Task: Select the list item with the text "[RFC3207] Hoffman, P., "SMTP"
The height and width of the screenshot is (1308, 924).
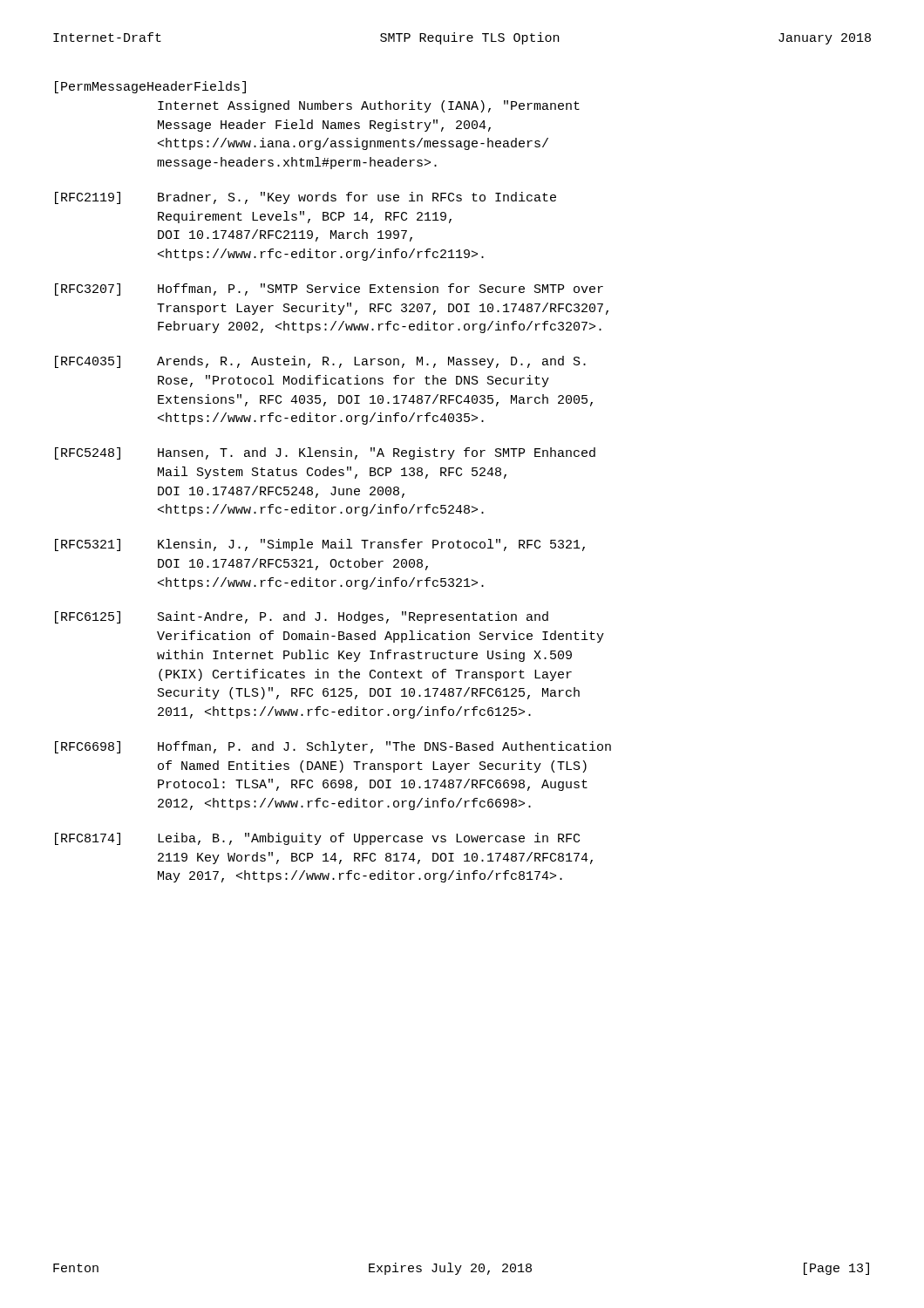Action: pyautogui.click(x=462, y=309)
